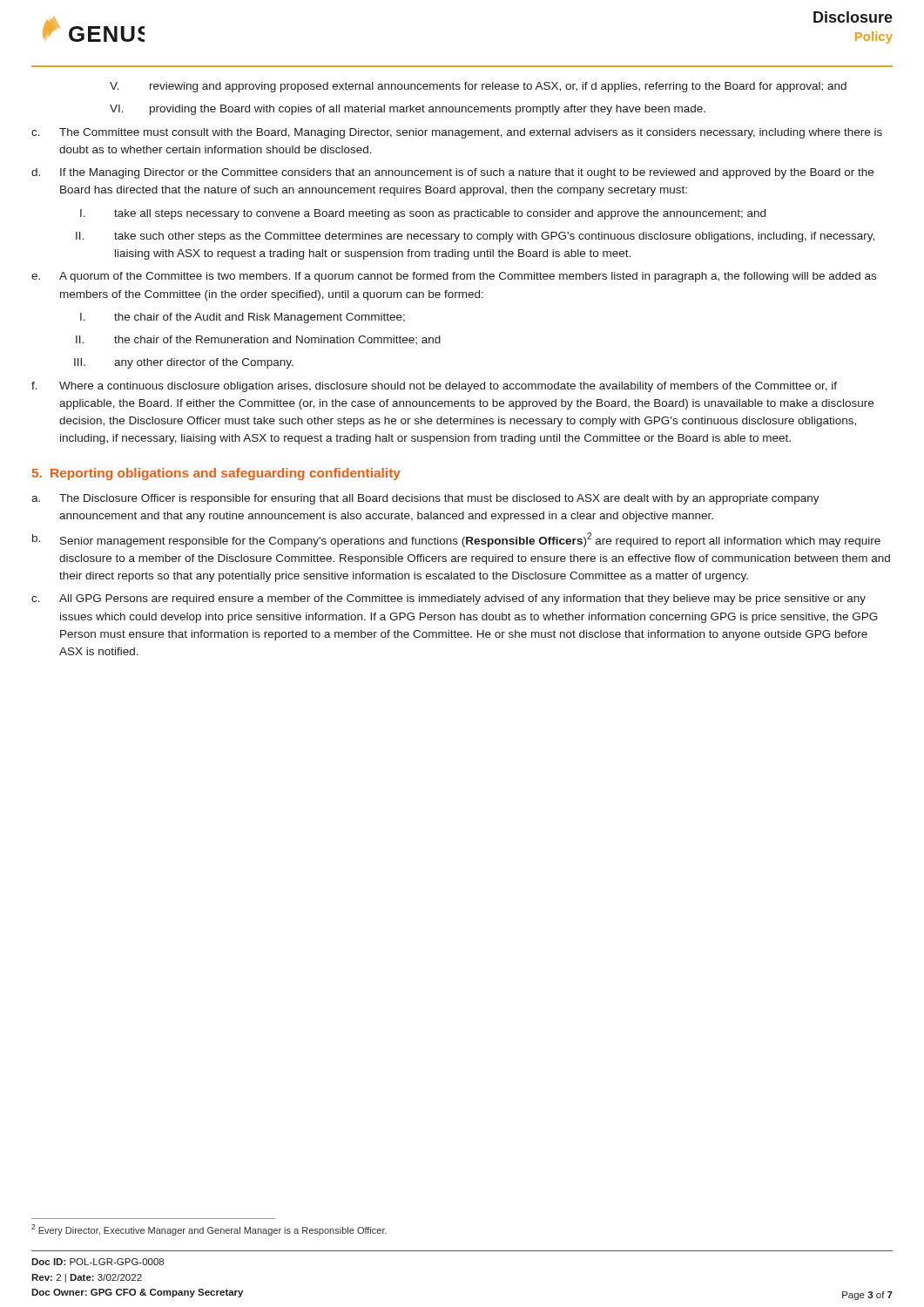Find the block on this page that starts "c. The Committee must"
Viewport: 924px width, 1307px height.
pos(462,141)
